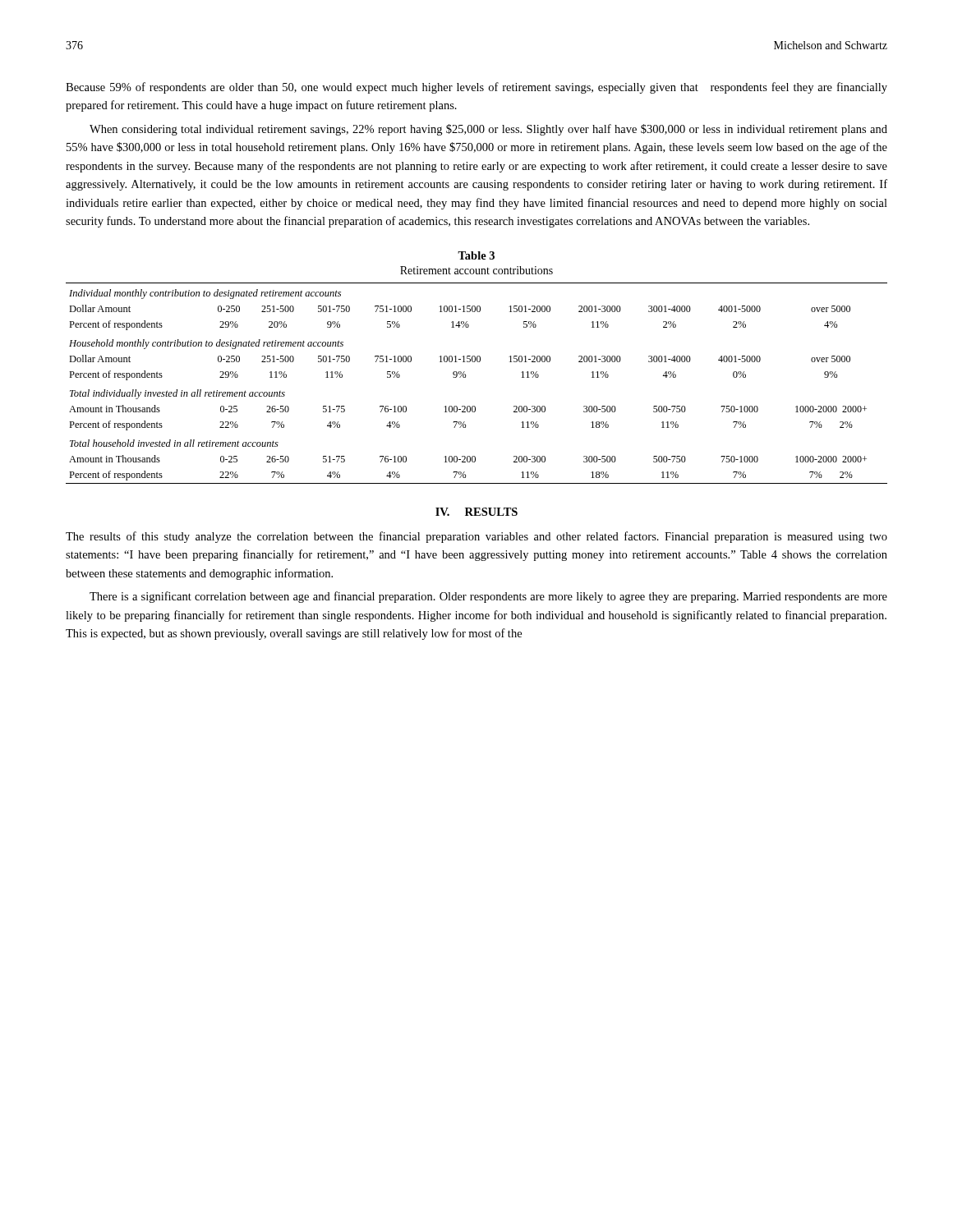The height and width of the screenshot is (1232, 953).
Task: Locate the text "Retirement account contributions"
Action: coord(476,270)
